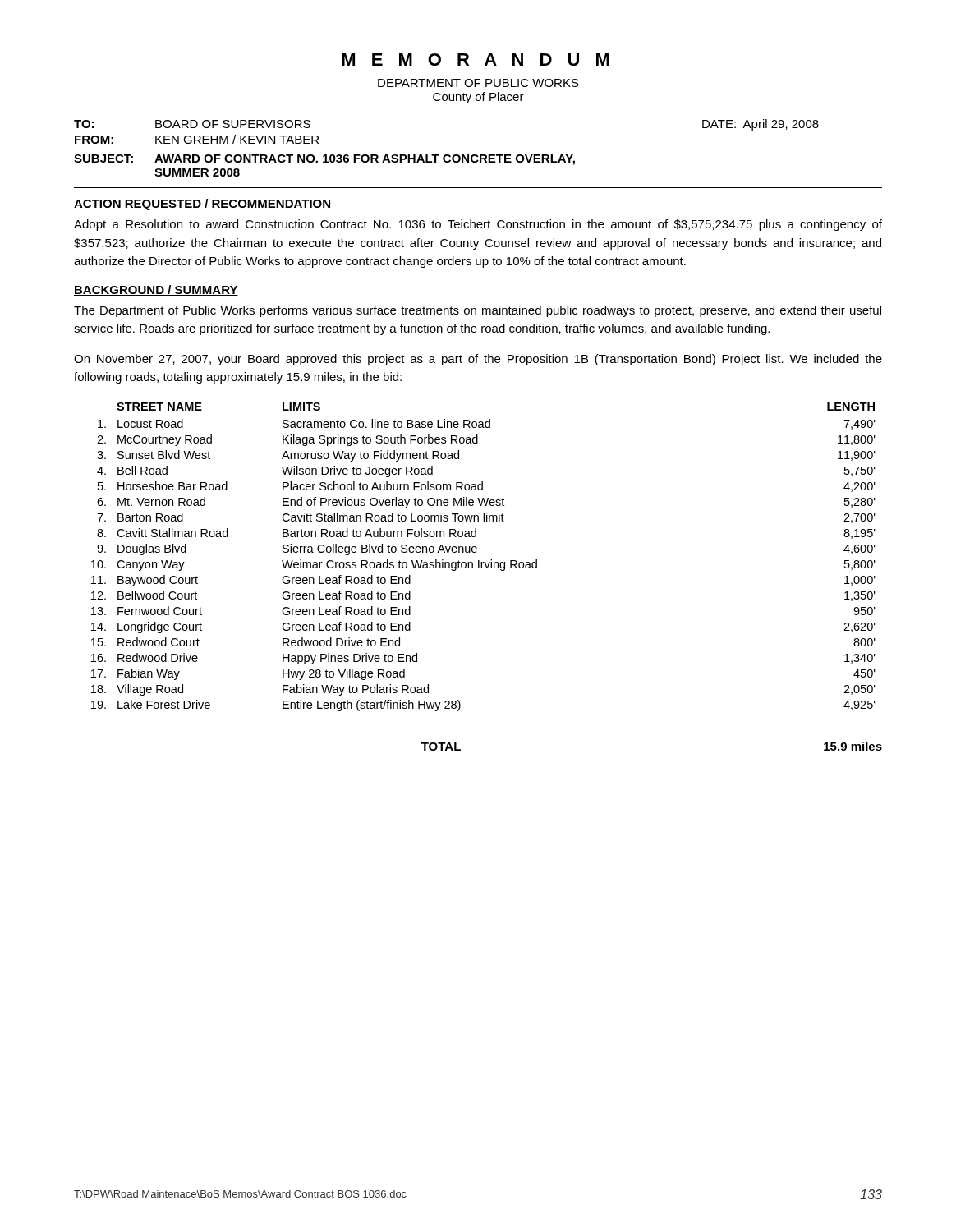Point to "TOTAL 15.9 miles"
The height and width of the screenshot is (1232, 956).
tap(437, 746)
